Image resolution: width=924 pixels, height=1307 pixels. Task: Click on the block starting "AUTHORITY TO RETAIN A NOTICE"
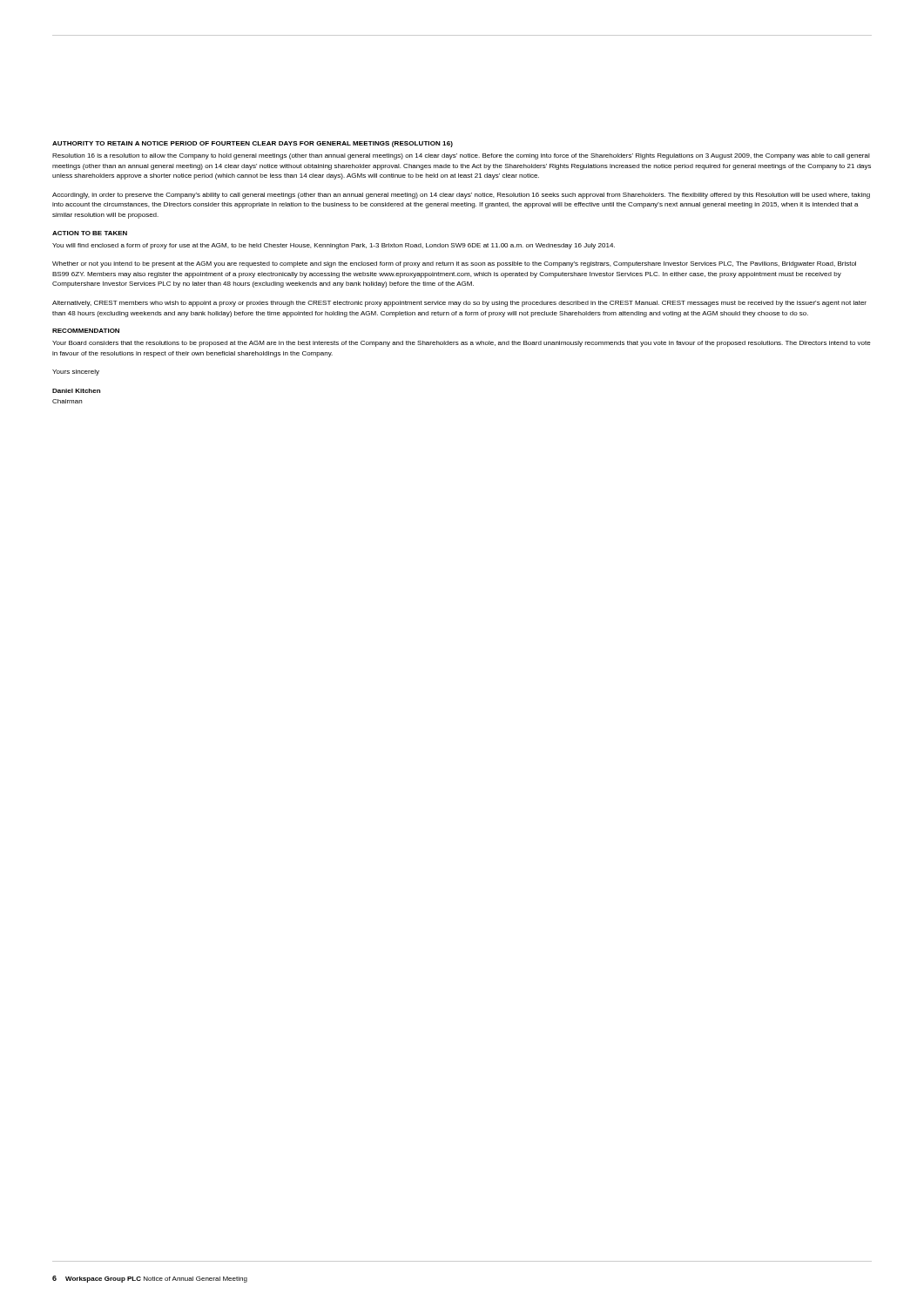pos(253,143)
